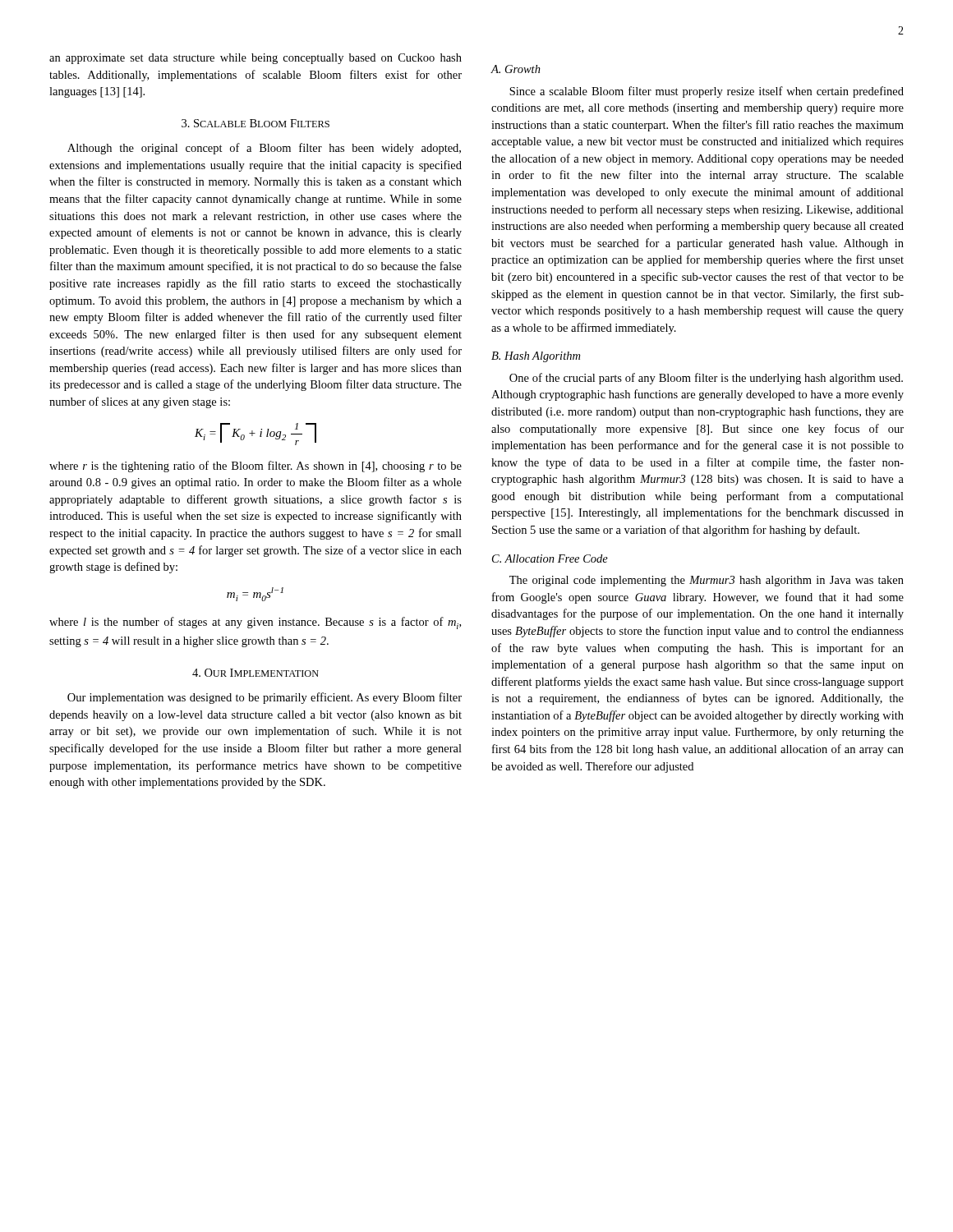Where does it say "mi = m0sl−1"?
Viewport: 953px width, 1232px height.
point(255,594)
